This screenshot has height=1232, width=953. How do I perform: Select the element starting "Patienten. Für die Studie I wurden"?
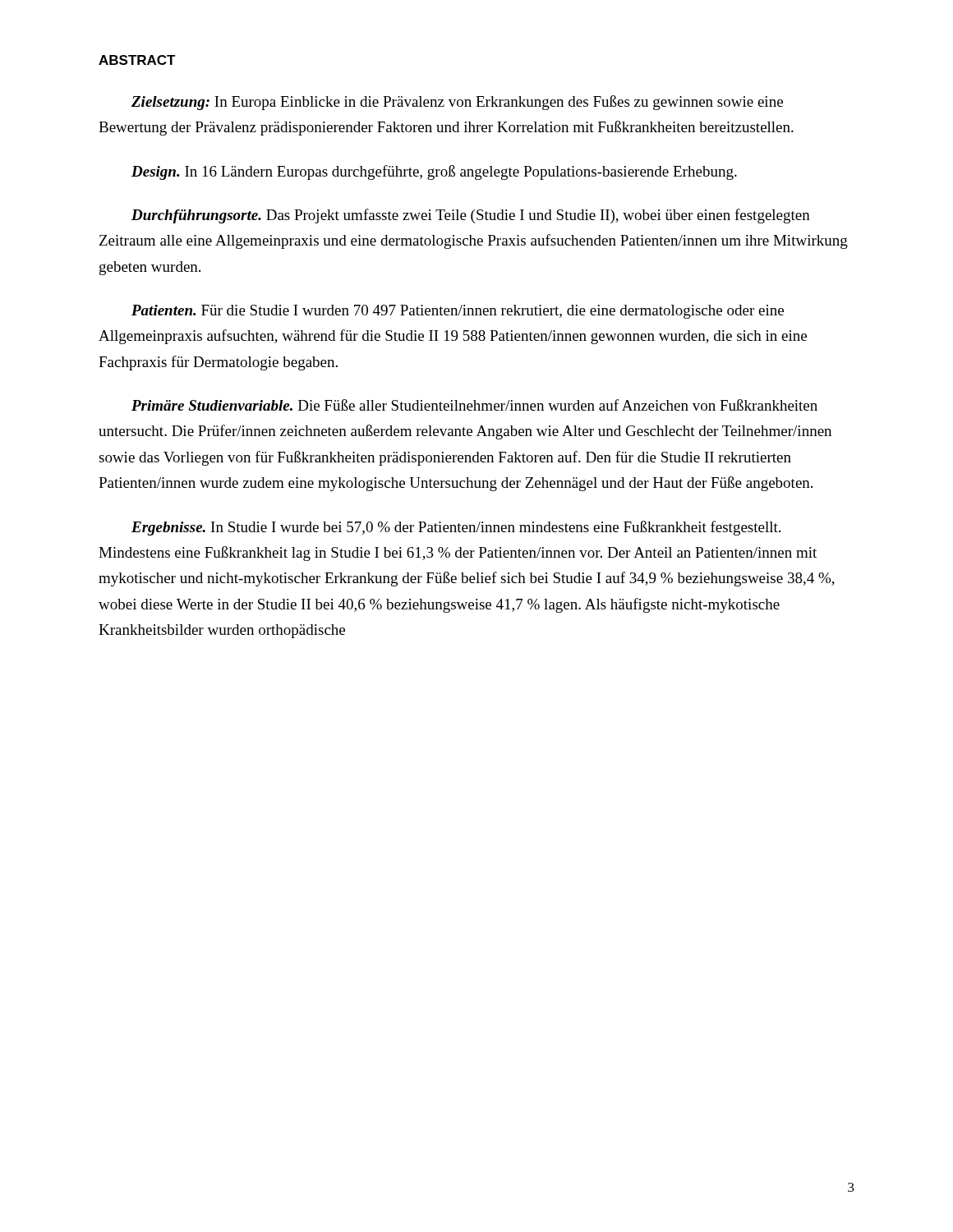453,336
